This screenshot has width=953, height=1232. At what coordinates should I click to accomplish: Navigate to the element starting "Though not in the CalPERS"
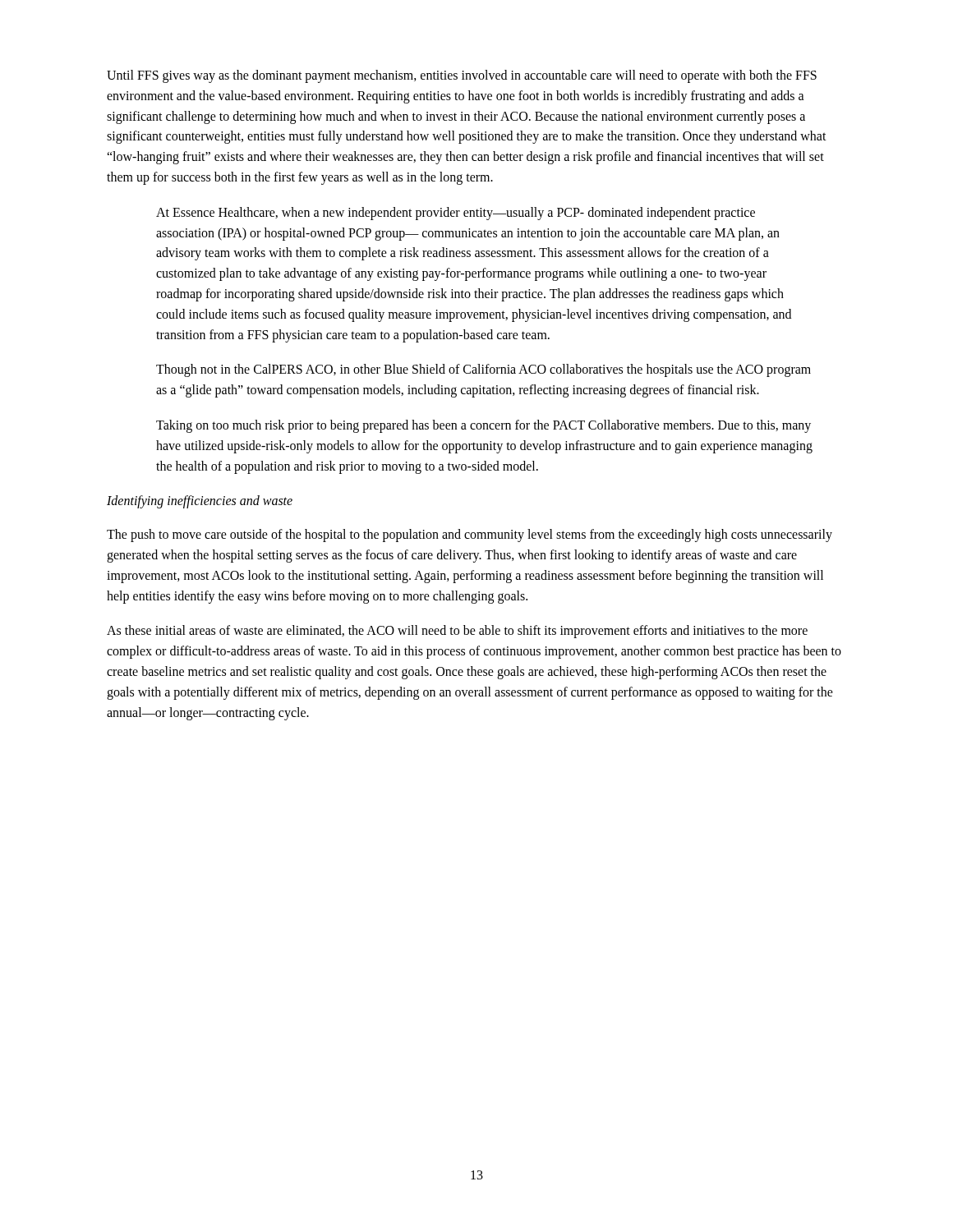(484, 380)
